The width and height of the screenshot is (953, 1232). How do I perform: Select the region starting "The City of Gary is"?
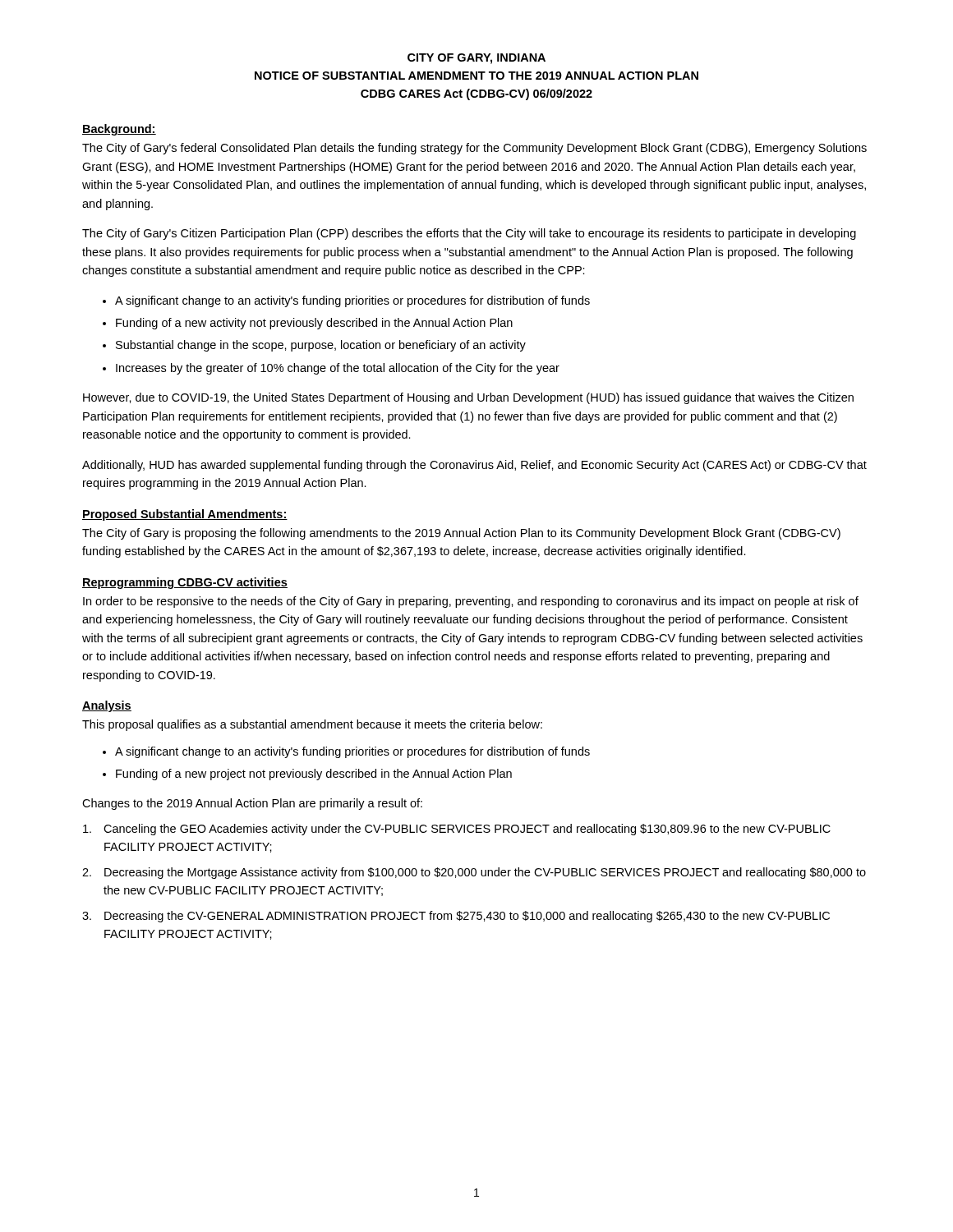tap(462, 542)
